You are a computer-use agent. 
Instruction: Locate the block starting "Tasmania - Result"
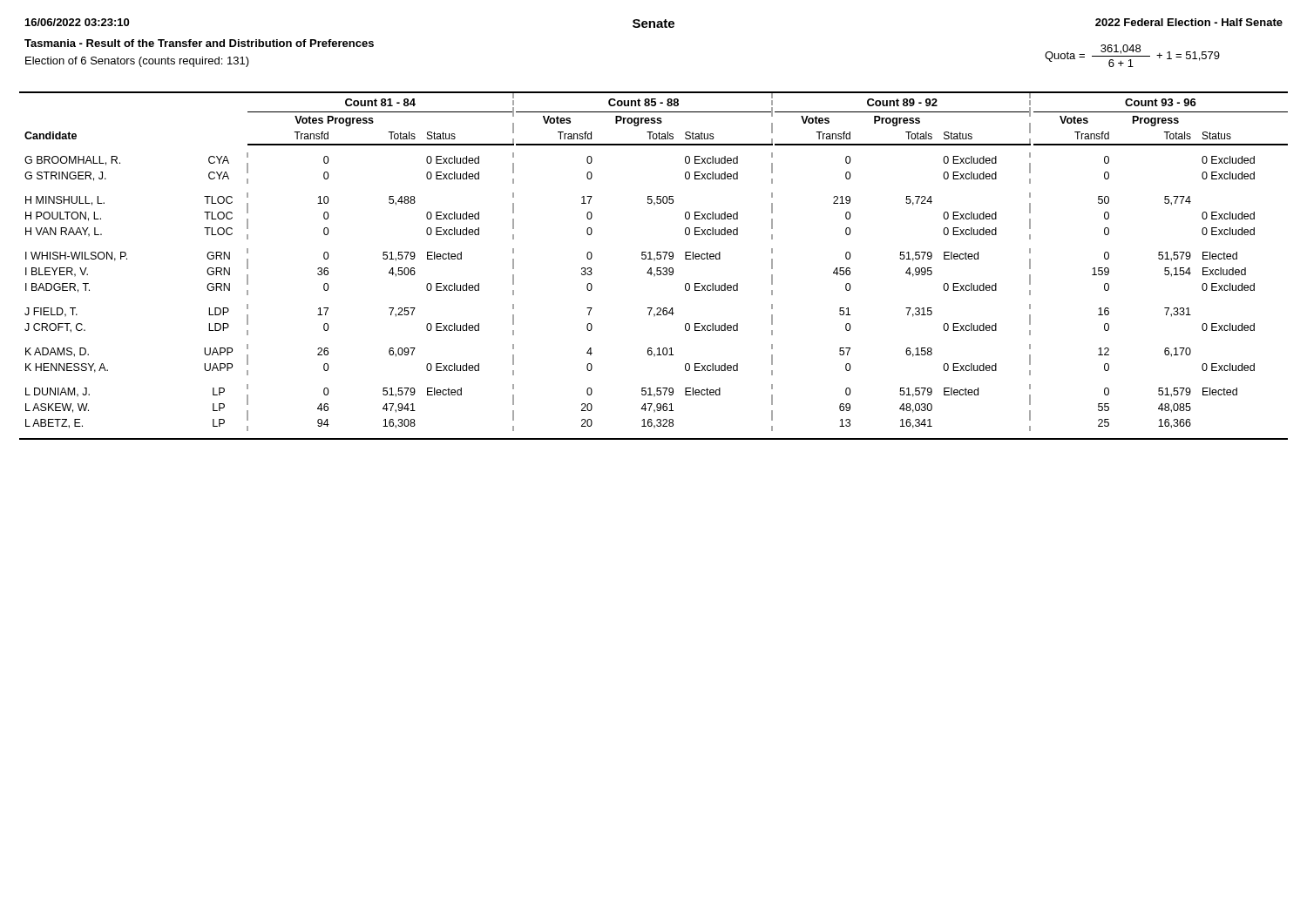(x=199, y=43)
